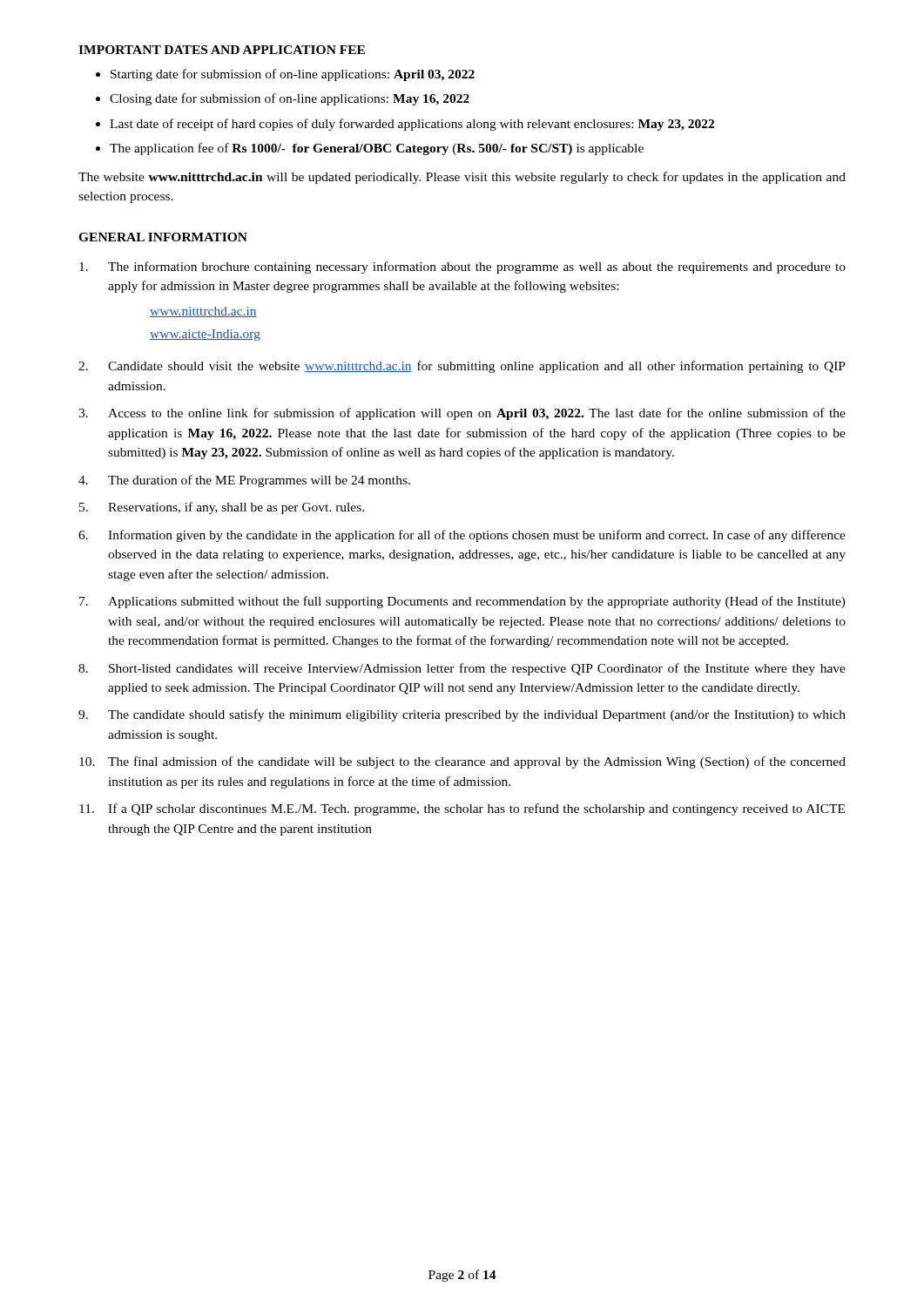Find the block on this page that starts "5. Reservations, if any, shall be"
924x1307 pixels.
(222, 508)
